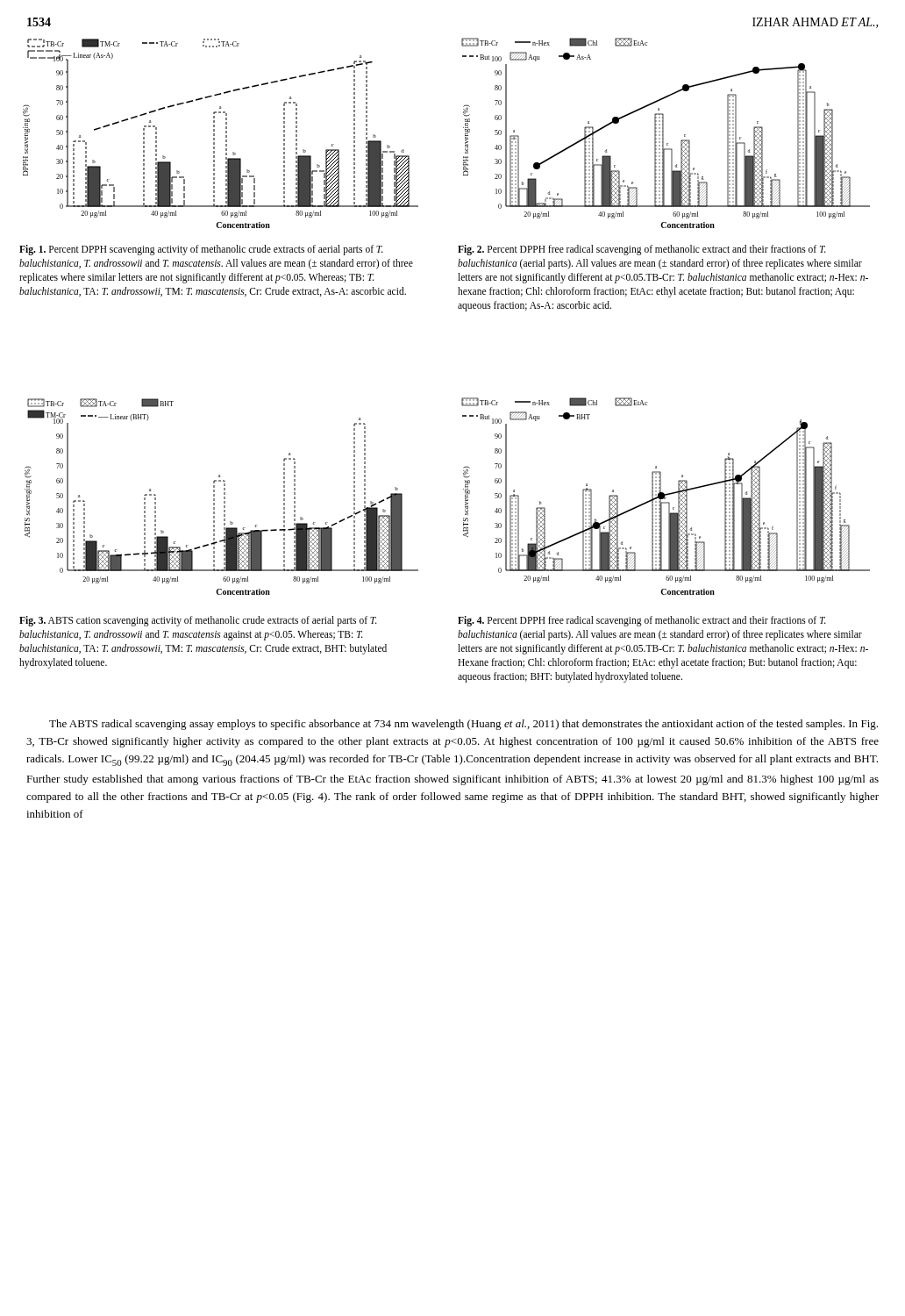Image resolution: width=905 pixels, height=1316 pixels.
Task: Find the caption with the text "Fig. 1. Percent"
Action: [216, 270]
